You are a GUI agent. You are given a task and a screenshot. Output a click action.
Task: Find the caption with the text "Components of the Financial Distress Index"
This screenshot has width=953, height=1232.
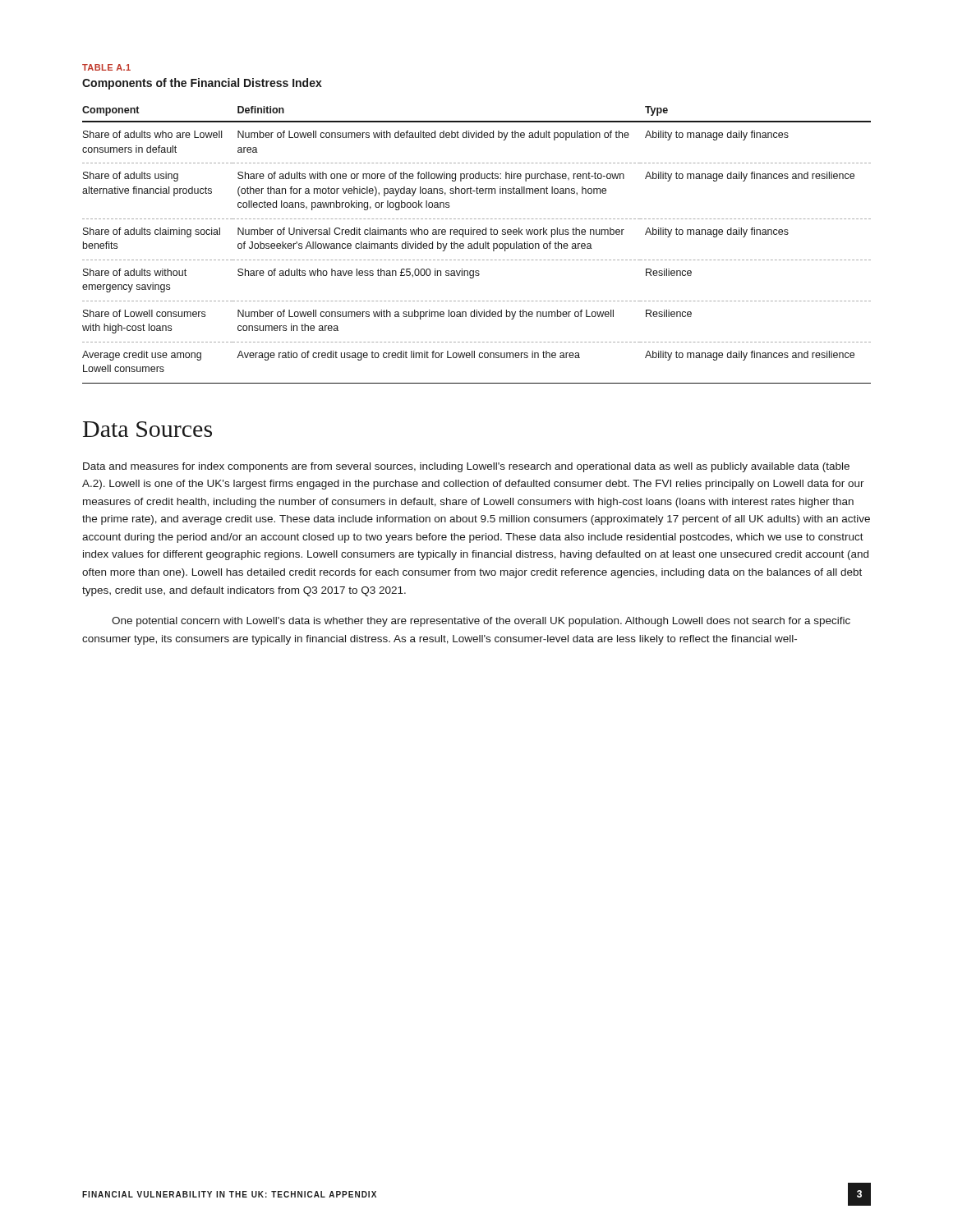click(x=202, y=83)
